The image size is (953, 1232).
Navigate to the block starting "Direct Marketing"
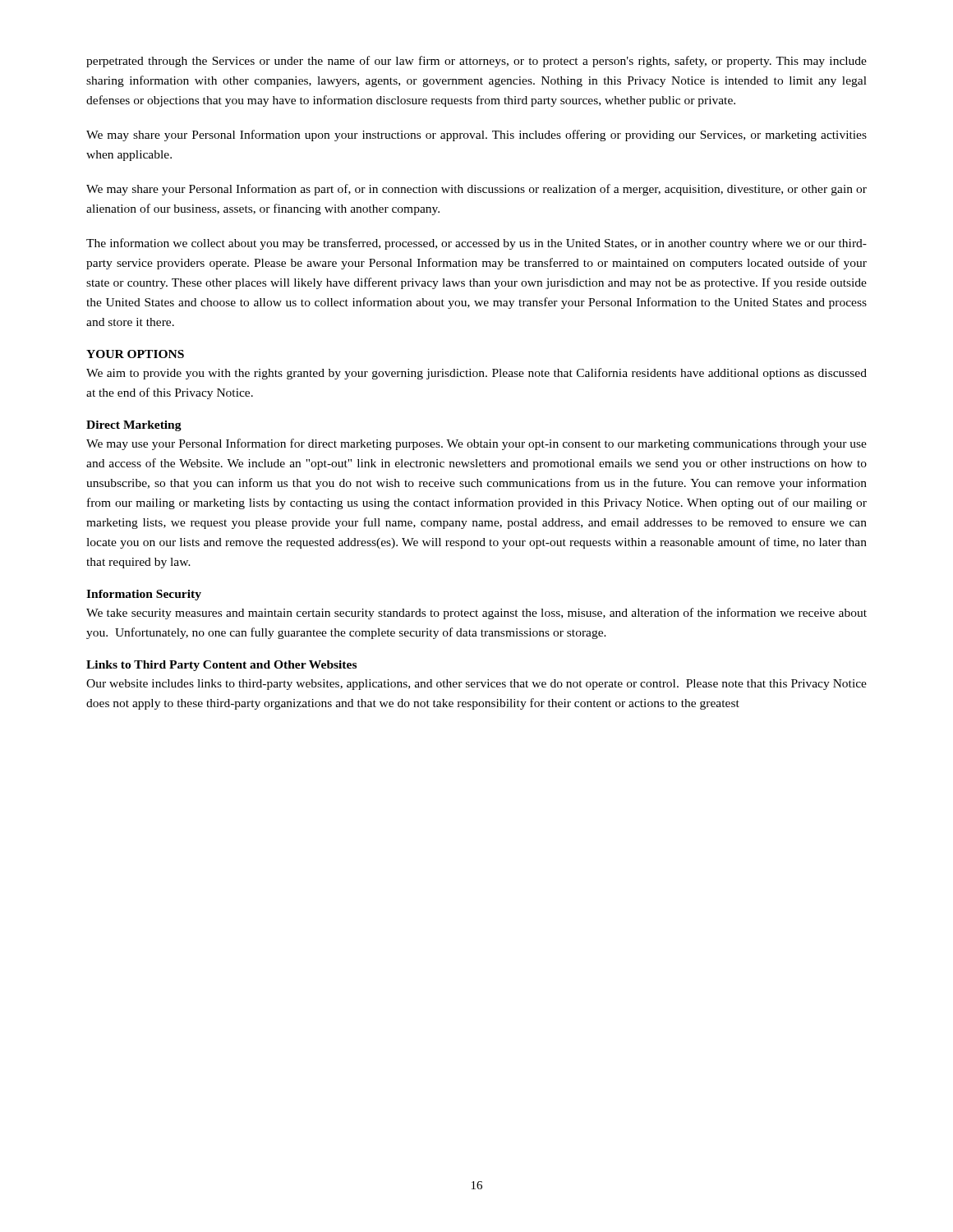click(134, 424)
